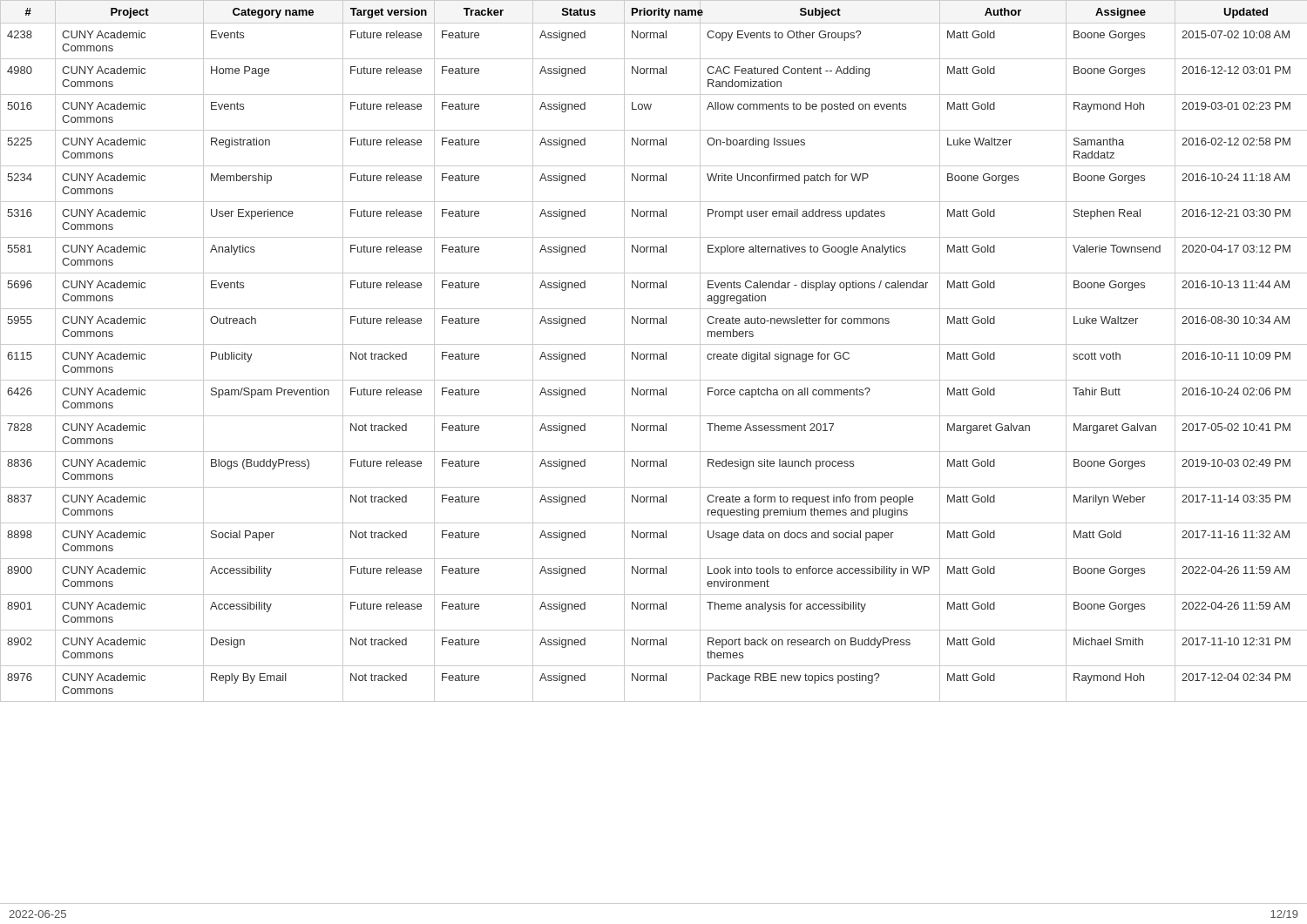Find the table
The width and height of the screenshot is (1307, 924).
tap(654, 351)
